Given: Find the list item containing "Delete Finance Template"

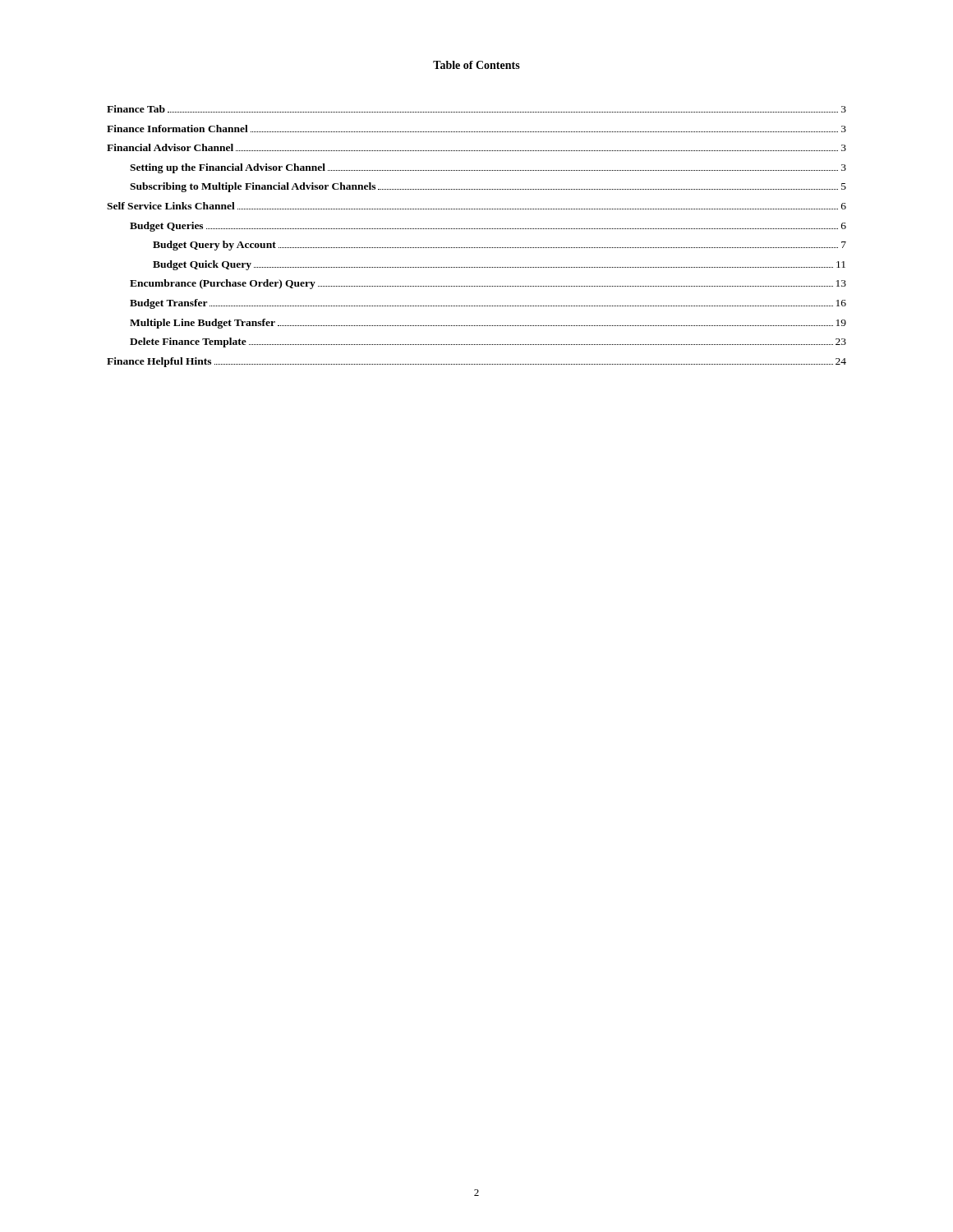Looking at the screenshot, I should (x=488, y=342).
